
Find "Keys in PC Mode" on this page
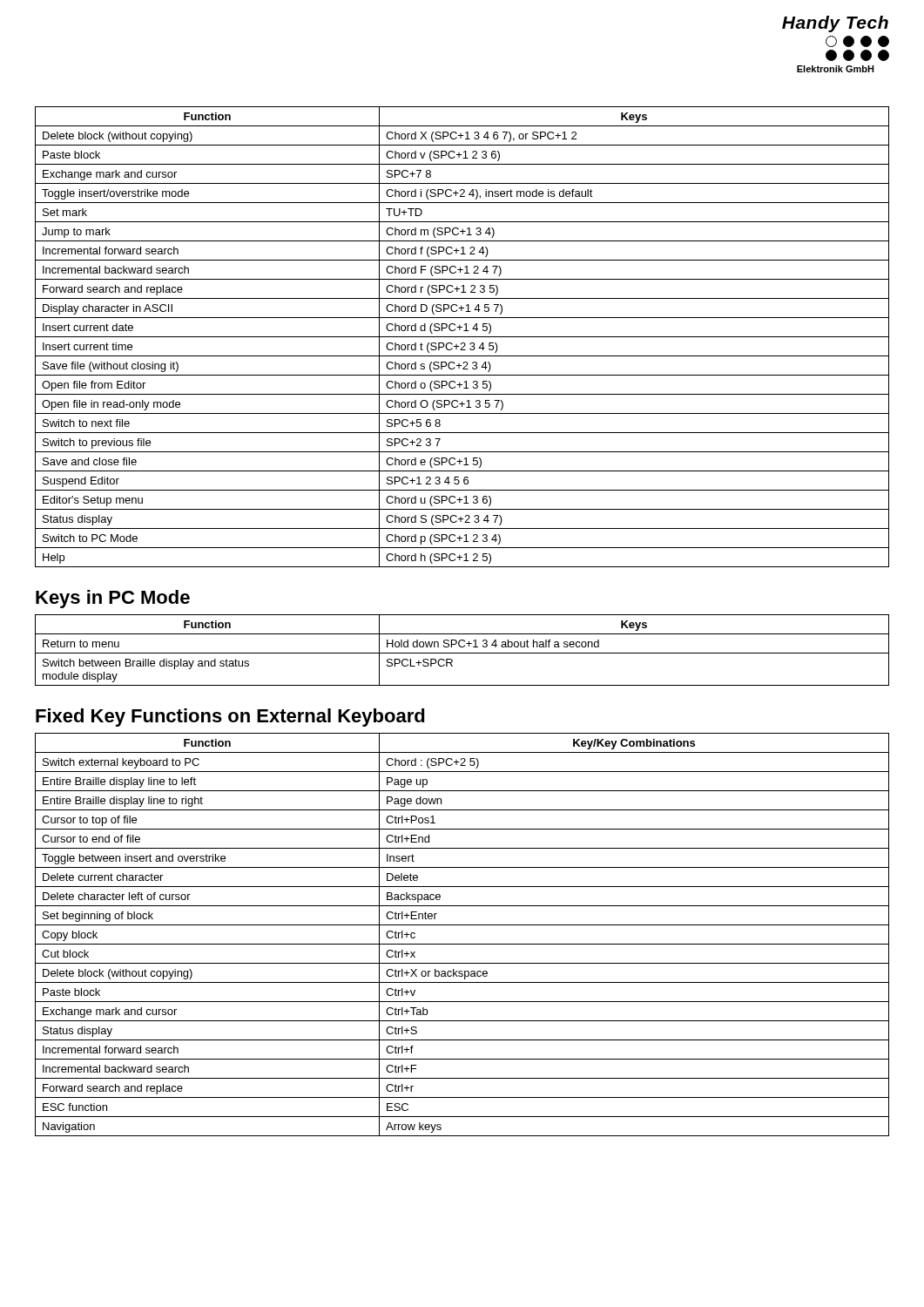(x=113, y=597)
